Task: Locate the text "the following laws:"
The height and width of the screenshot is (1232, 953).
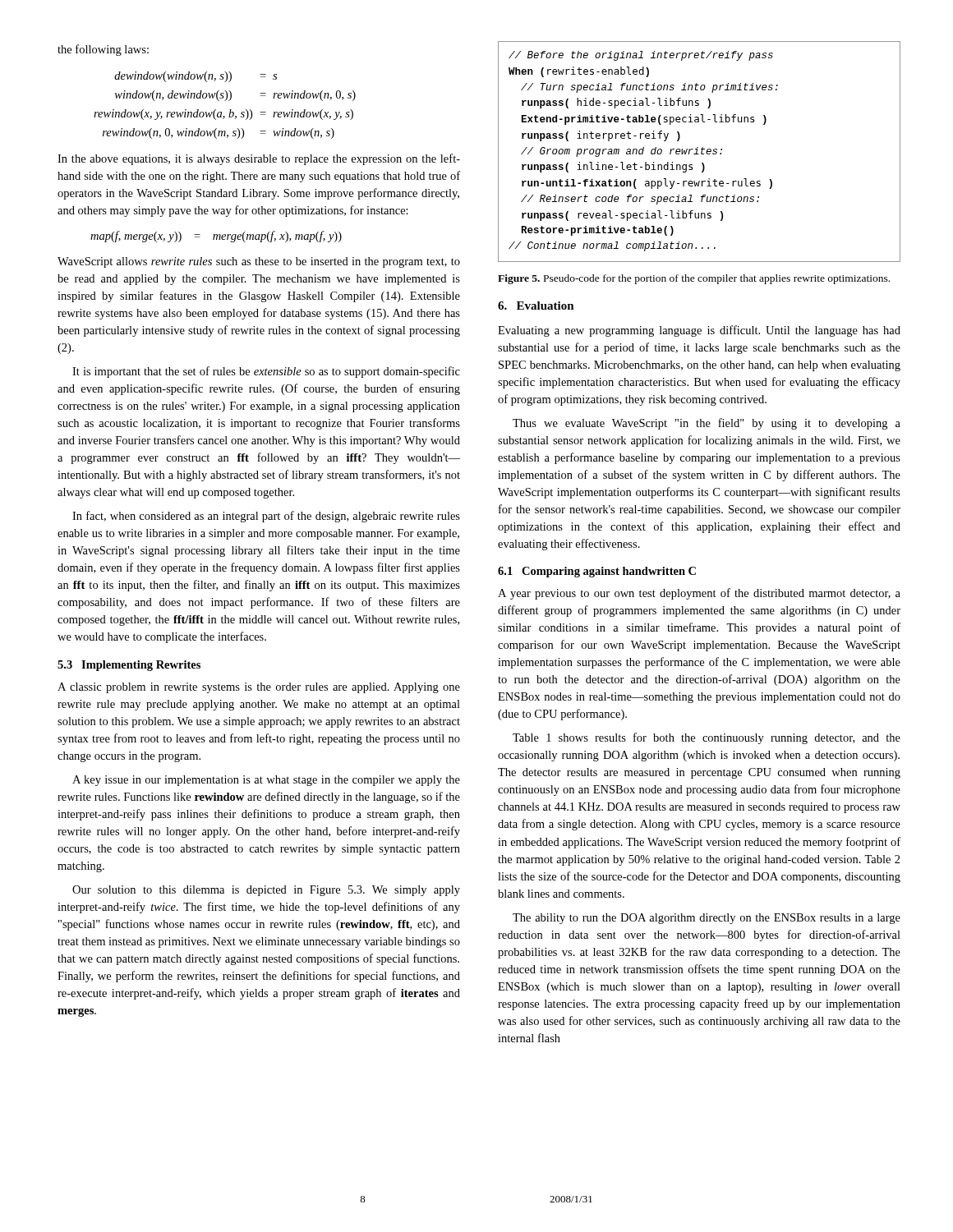Action: pyautogui.click(x=103, y=50)
